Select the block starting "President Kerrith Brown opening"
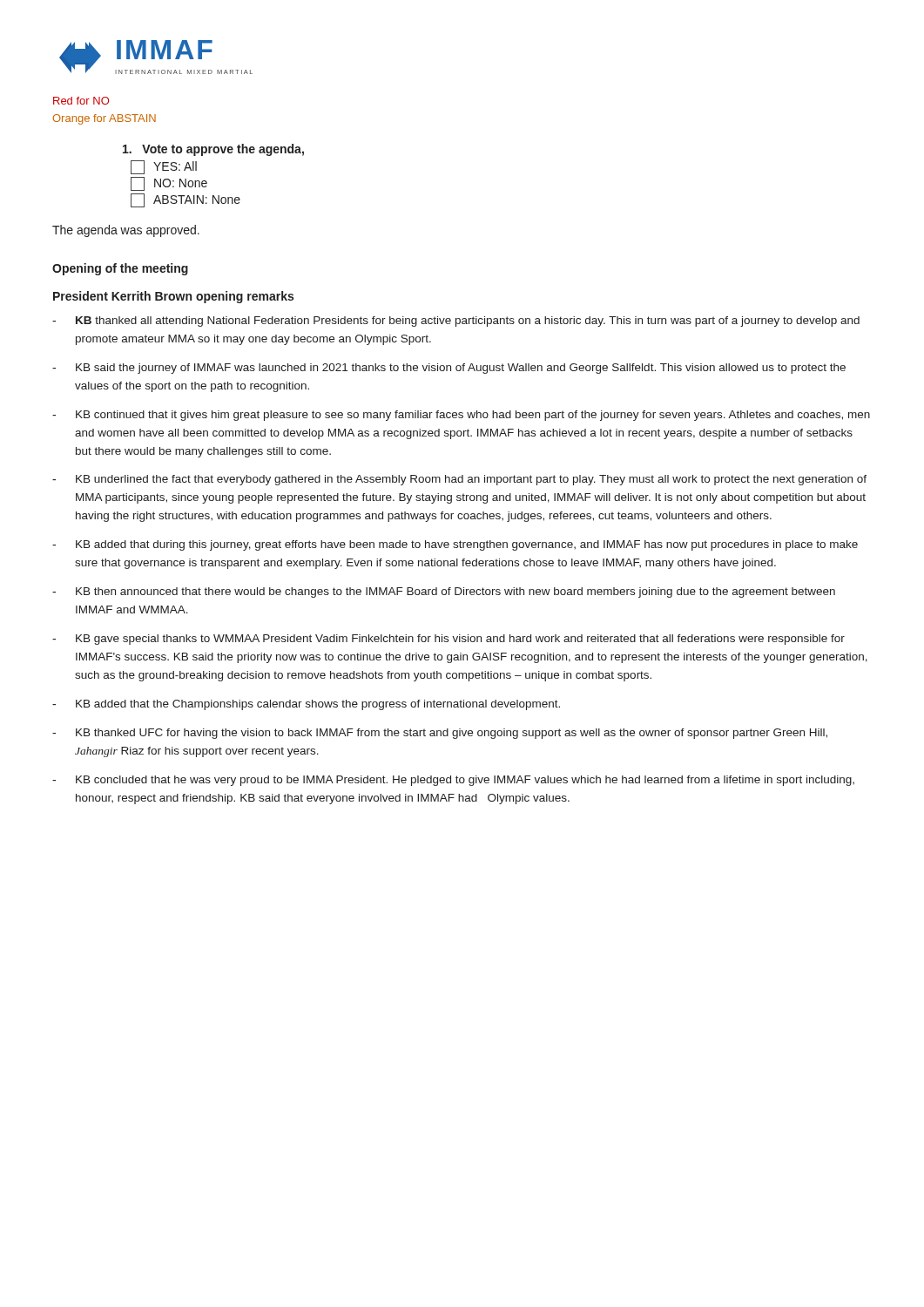 (x=173, y=296)
